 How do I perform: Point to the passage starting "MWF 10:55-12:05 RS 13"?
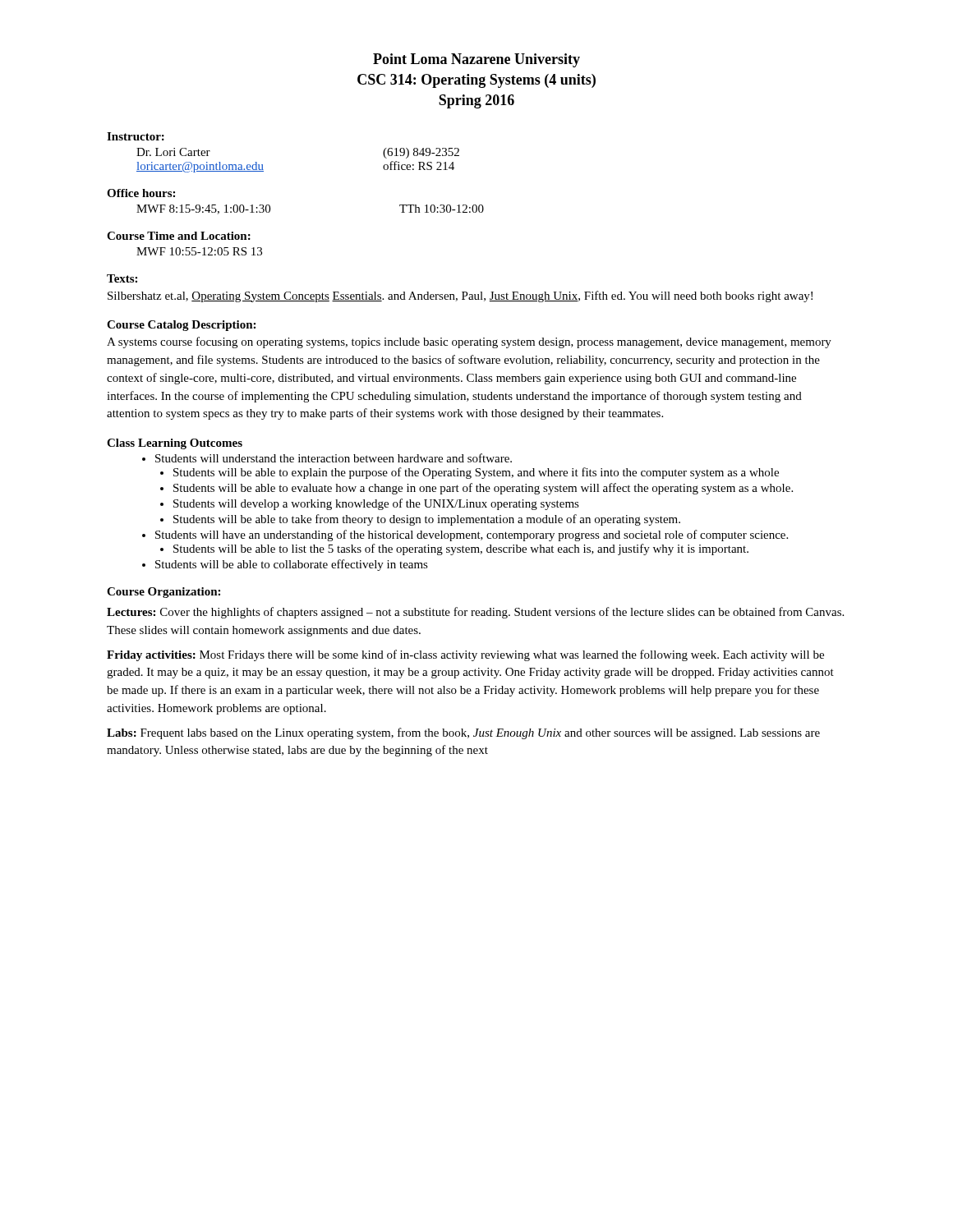pyautogui.click(x=200, y=251)
